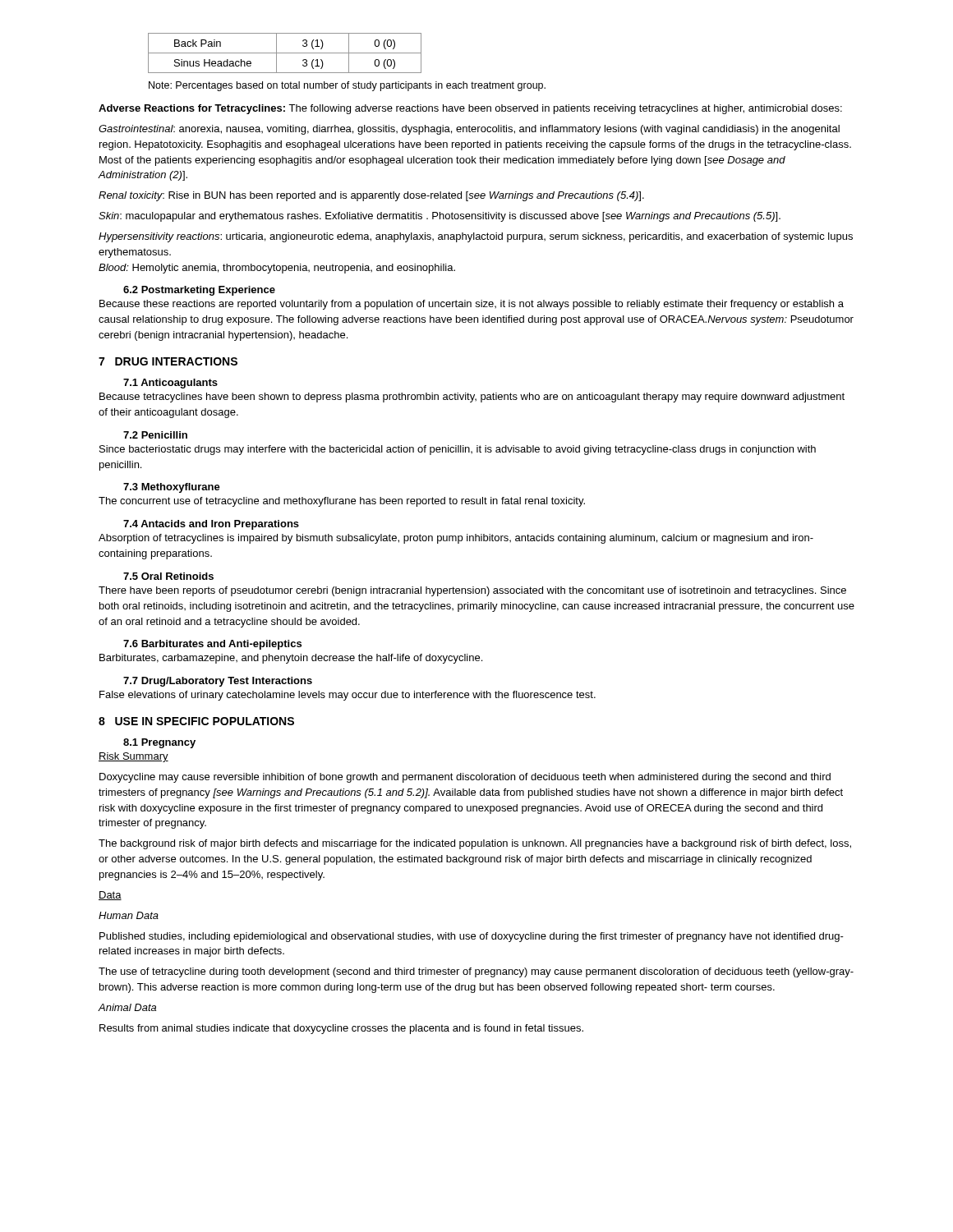Locate the block of text that opens with "Results from animal studies indicate that doxycycline"
Viewport: 953px width, 1232px height.
click(x=341, y=1028)
